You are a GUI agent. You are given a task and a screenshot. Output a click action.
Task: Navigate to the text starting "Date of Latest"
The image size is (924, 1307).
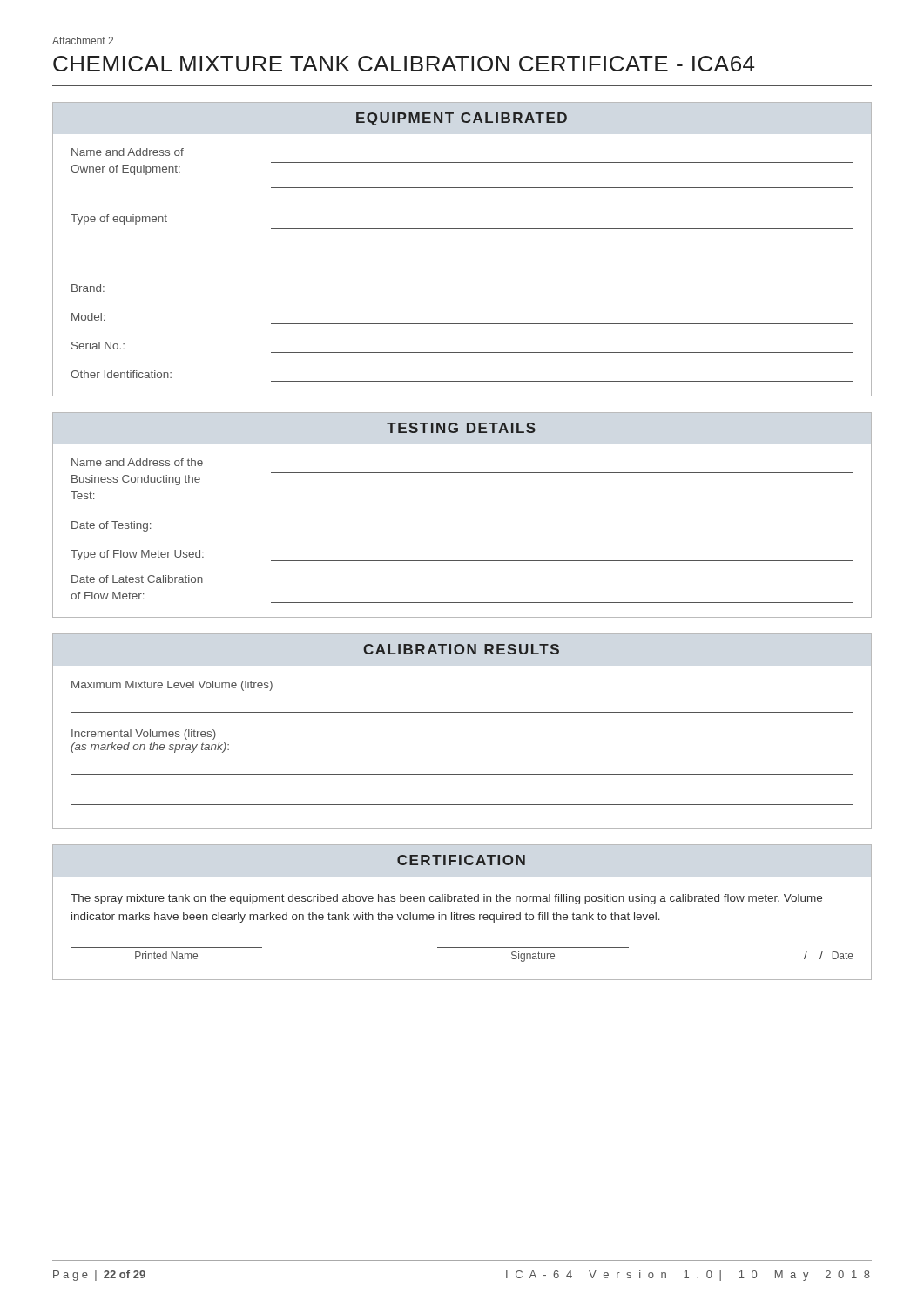pyautogui.click(x=137, y=579)
